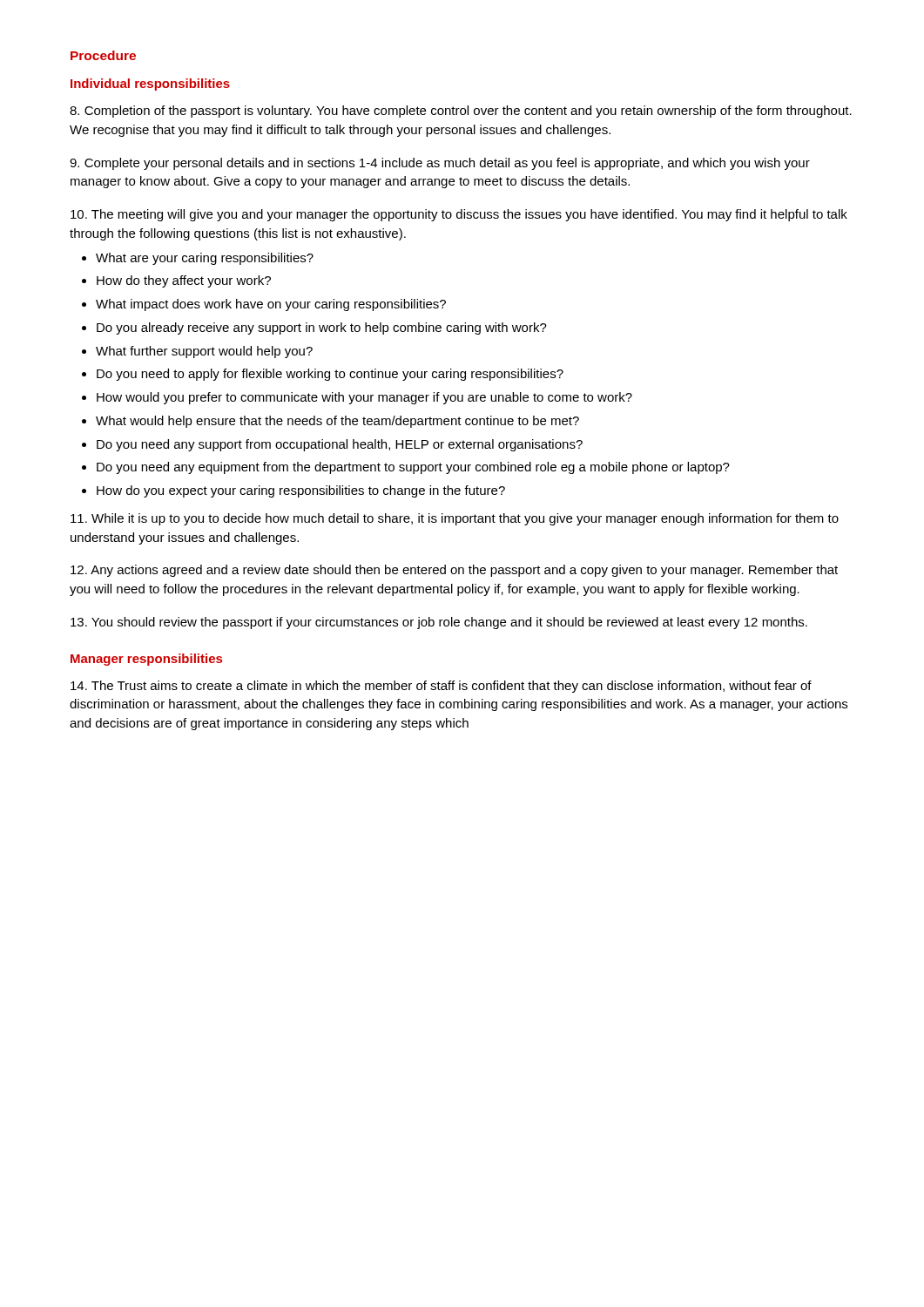Find the element starting "The meeting will give you and your manager"
Screen dimensions: 1307x924
coord(458,223)
